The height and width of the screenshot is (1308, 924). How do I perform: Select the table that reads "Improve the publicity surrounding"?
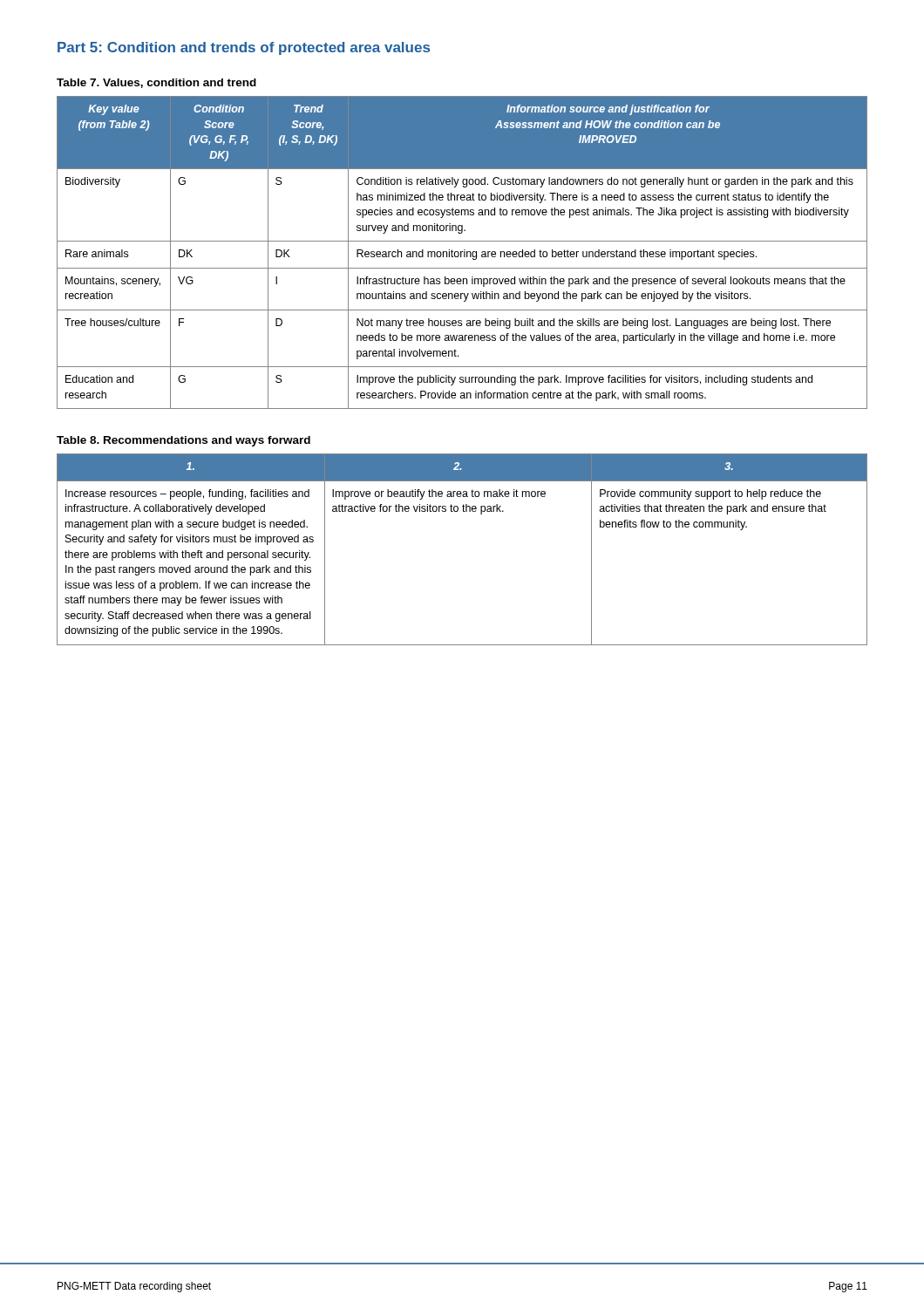click(x=462, y=252)
